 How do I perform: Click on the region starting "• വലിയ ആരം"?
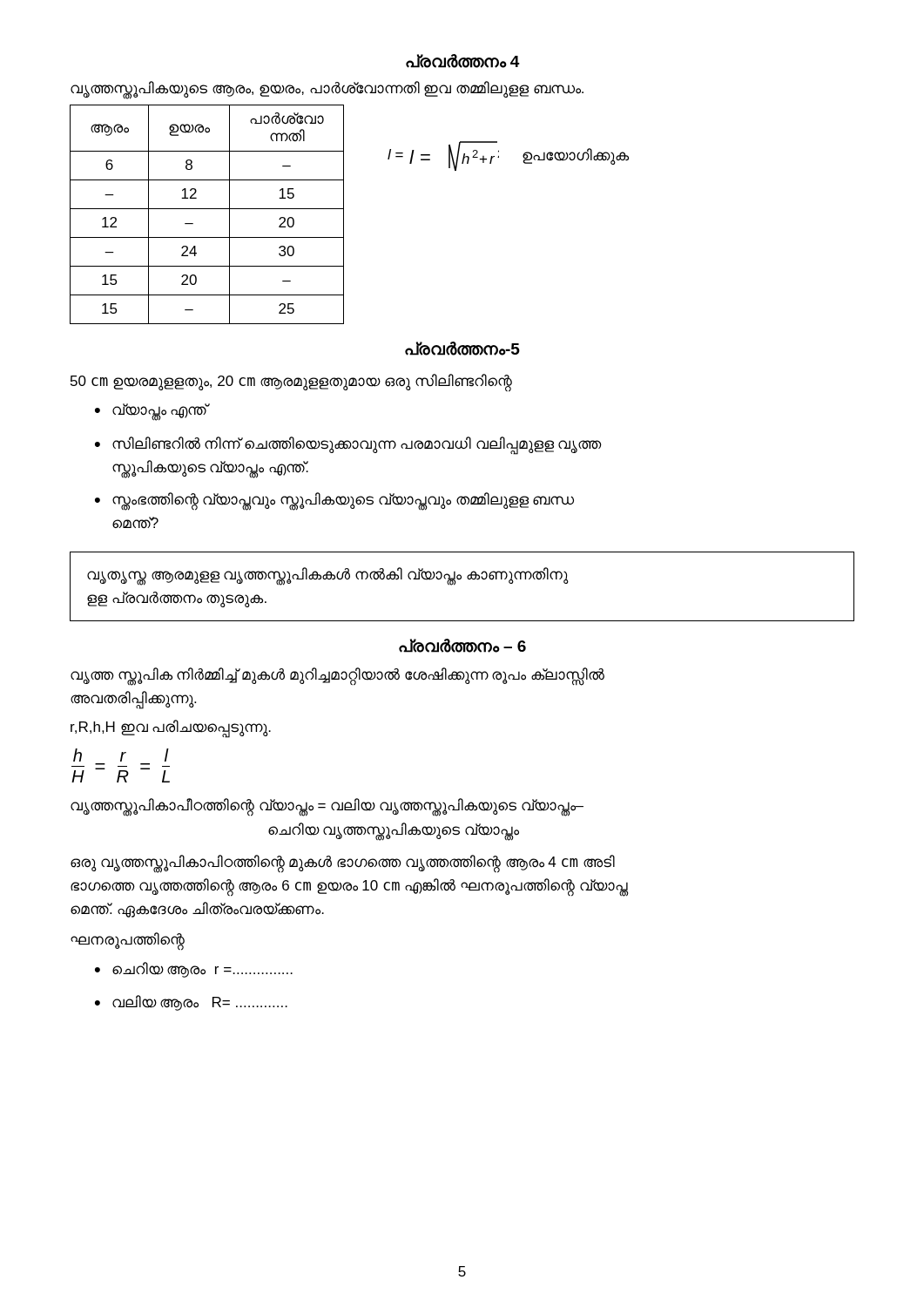coord(191,1003)
